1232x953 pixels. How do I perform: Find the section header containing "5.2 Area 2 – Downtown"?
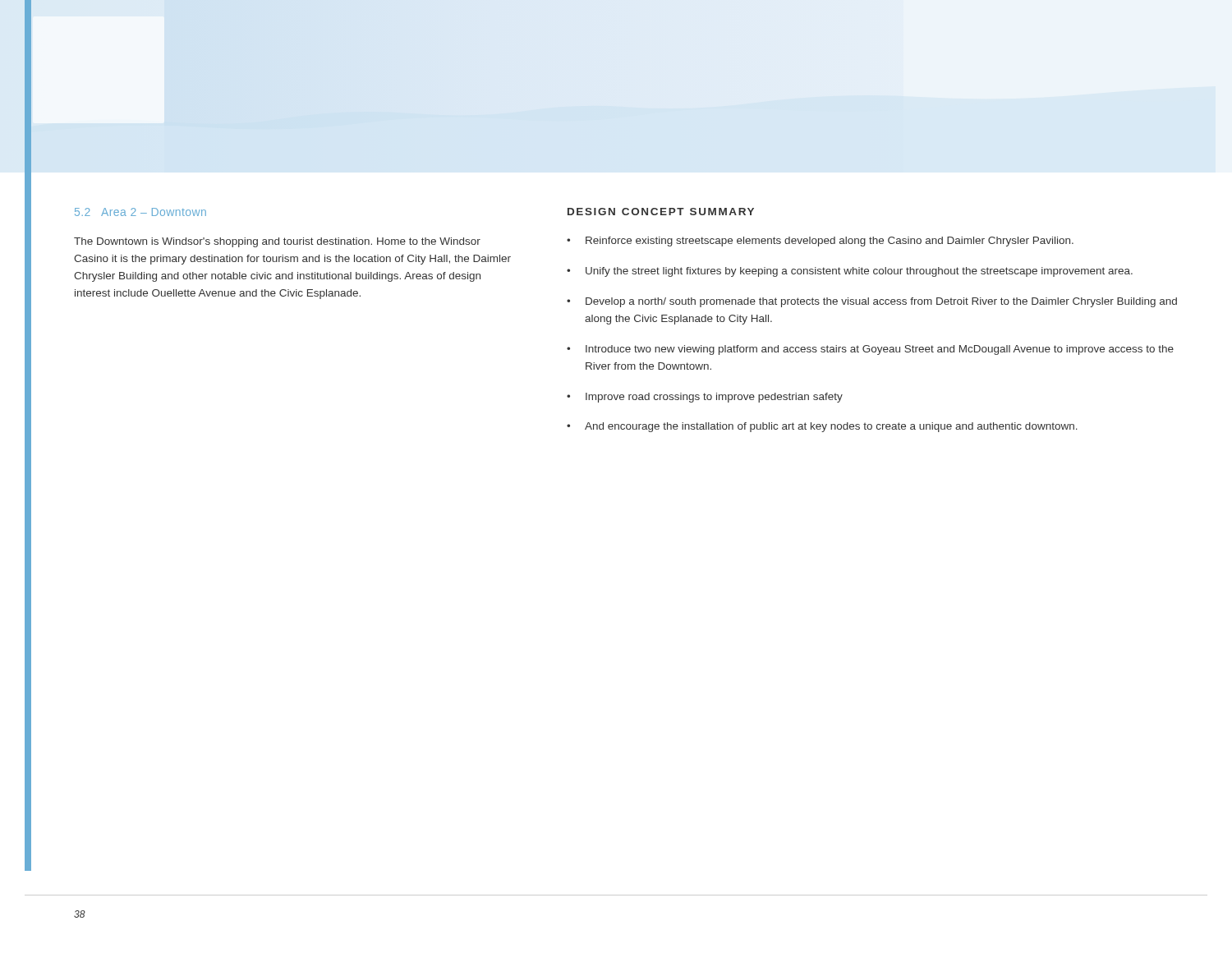141,212
